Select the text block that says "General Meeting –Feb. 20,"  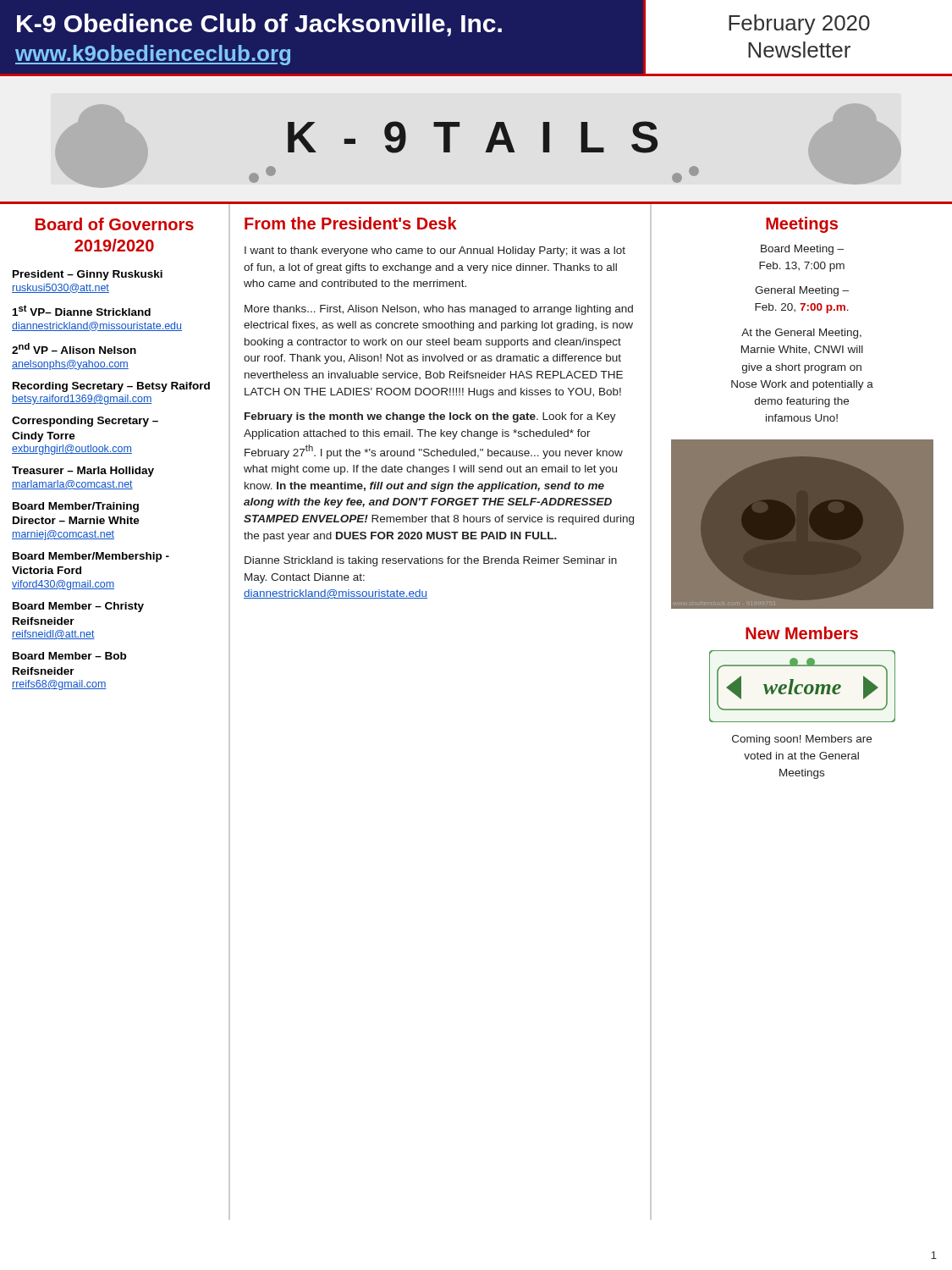pos(802,298)
